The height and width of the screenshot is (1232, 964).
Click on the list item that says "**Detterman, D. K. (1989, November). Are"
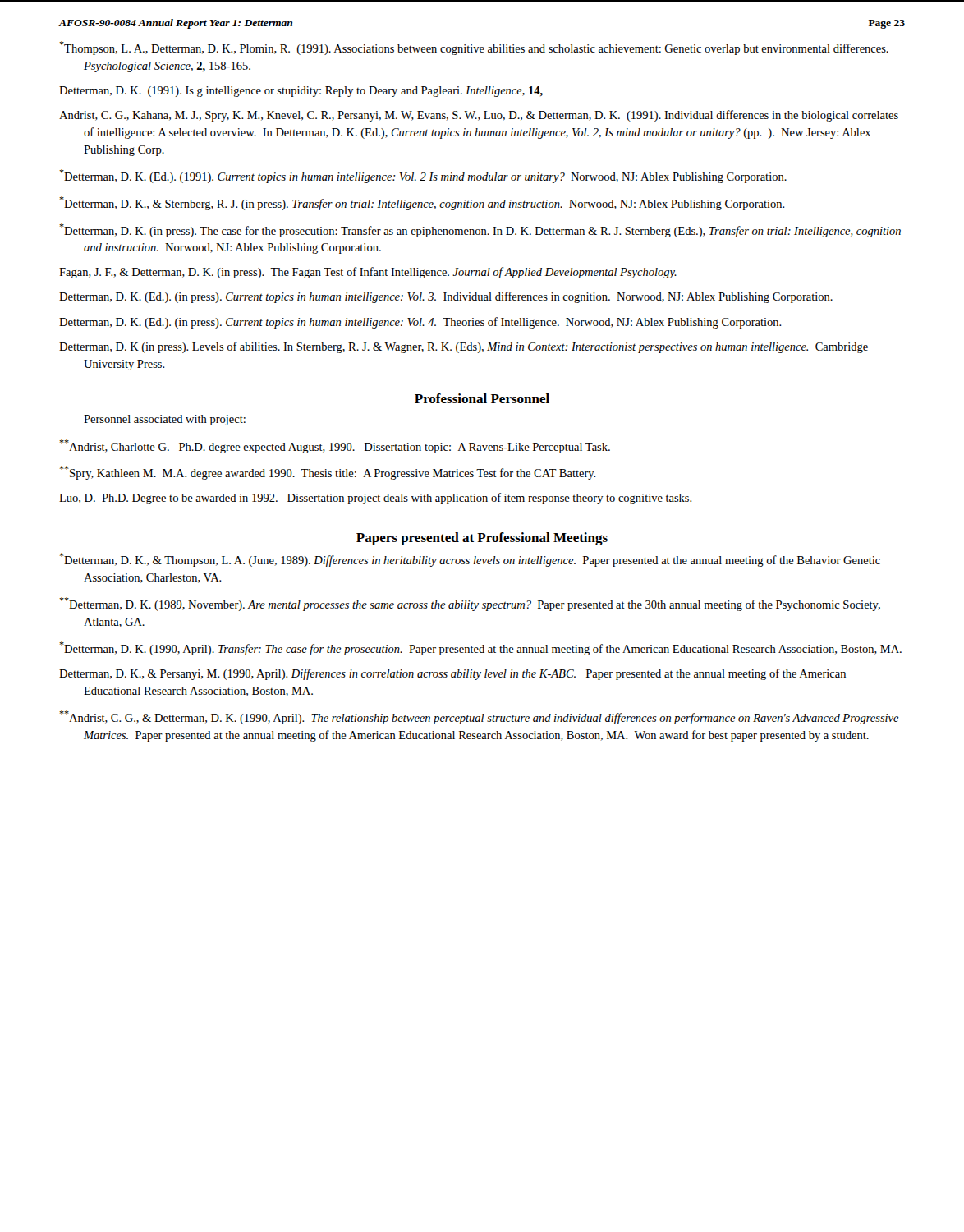coord(470,612)
